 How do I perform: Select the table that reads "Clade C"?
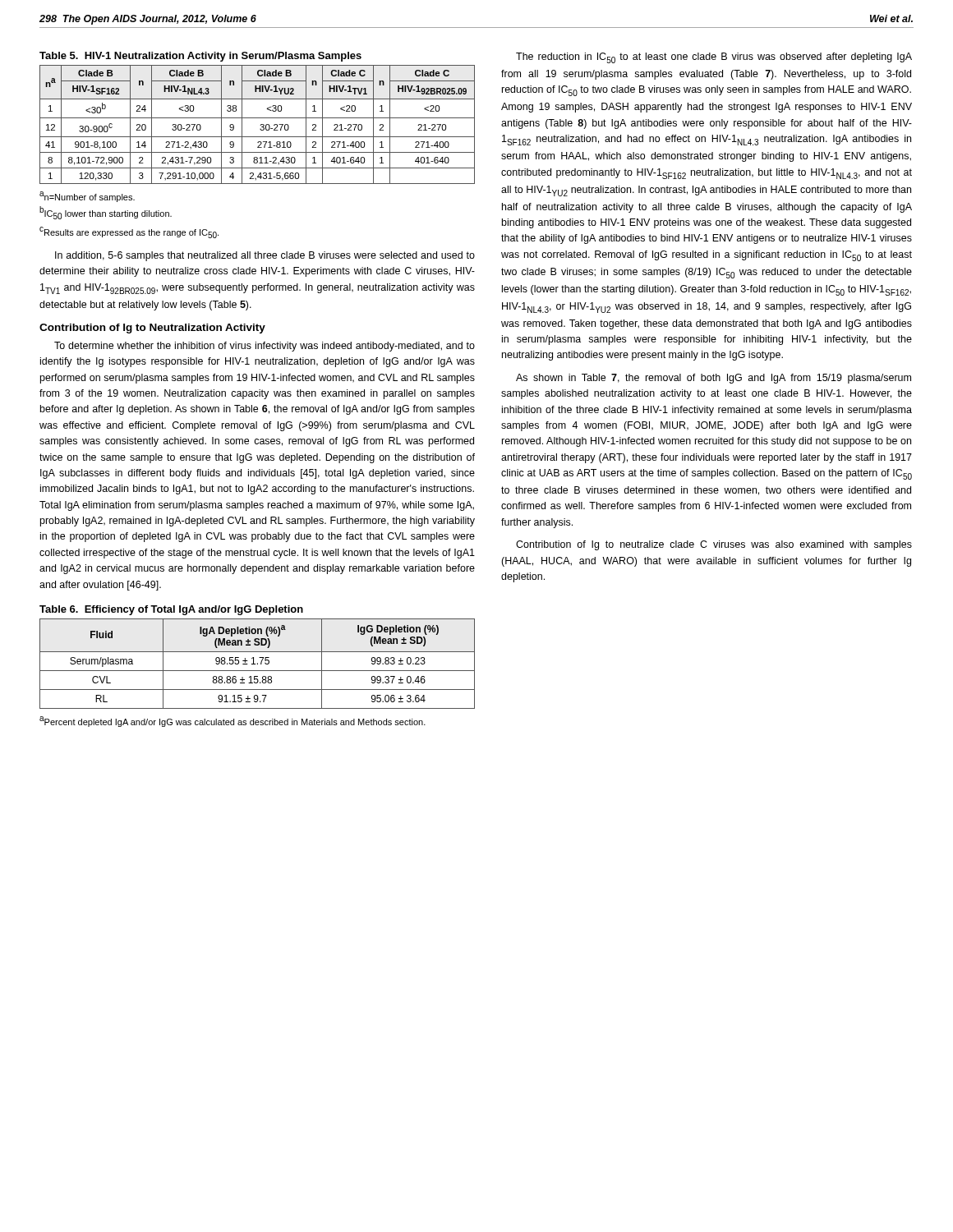257,124
